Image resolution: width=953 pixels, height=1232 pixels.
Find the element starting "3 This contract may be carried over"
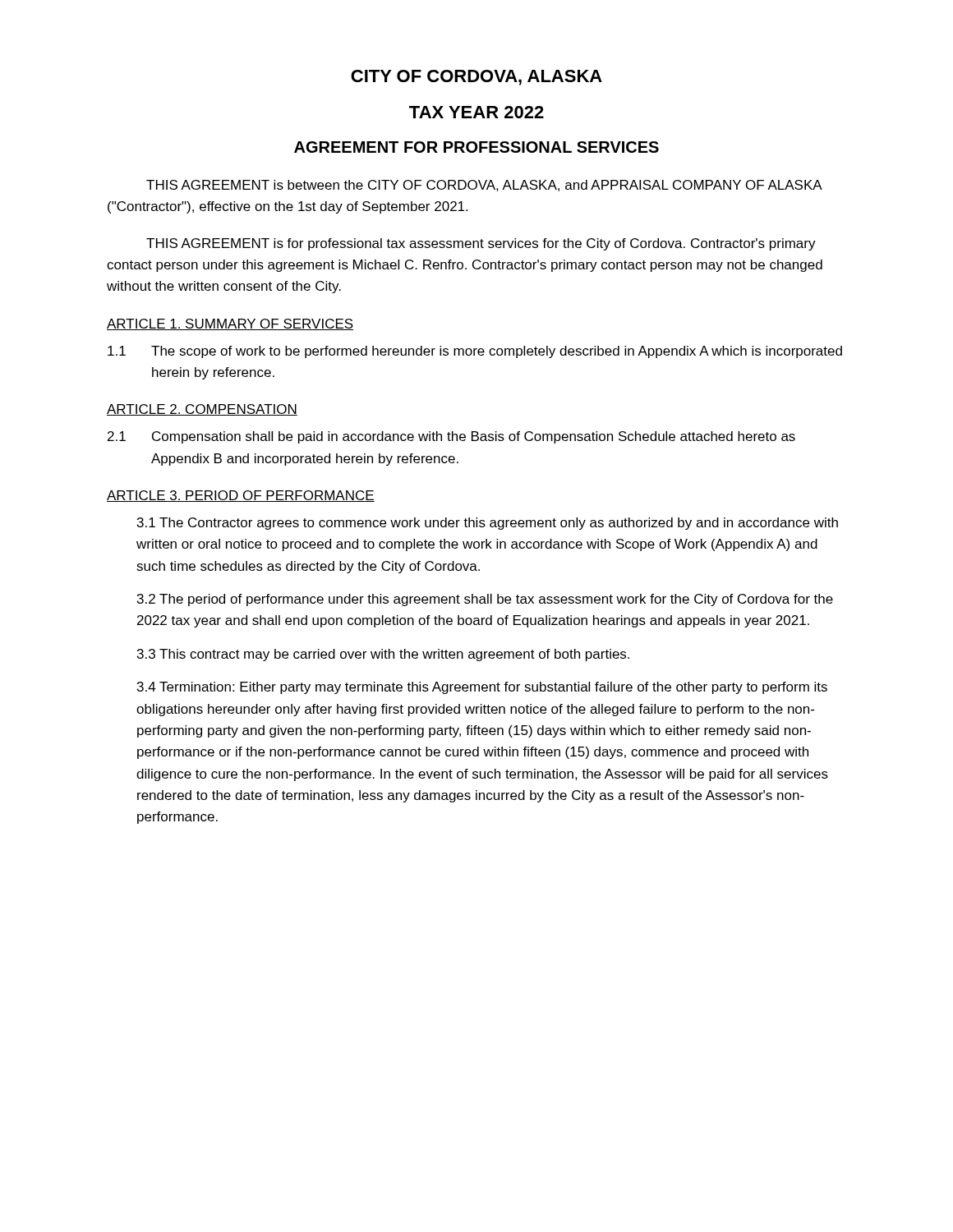coord(383,654)
